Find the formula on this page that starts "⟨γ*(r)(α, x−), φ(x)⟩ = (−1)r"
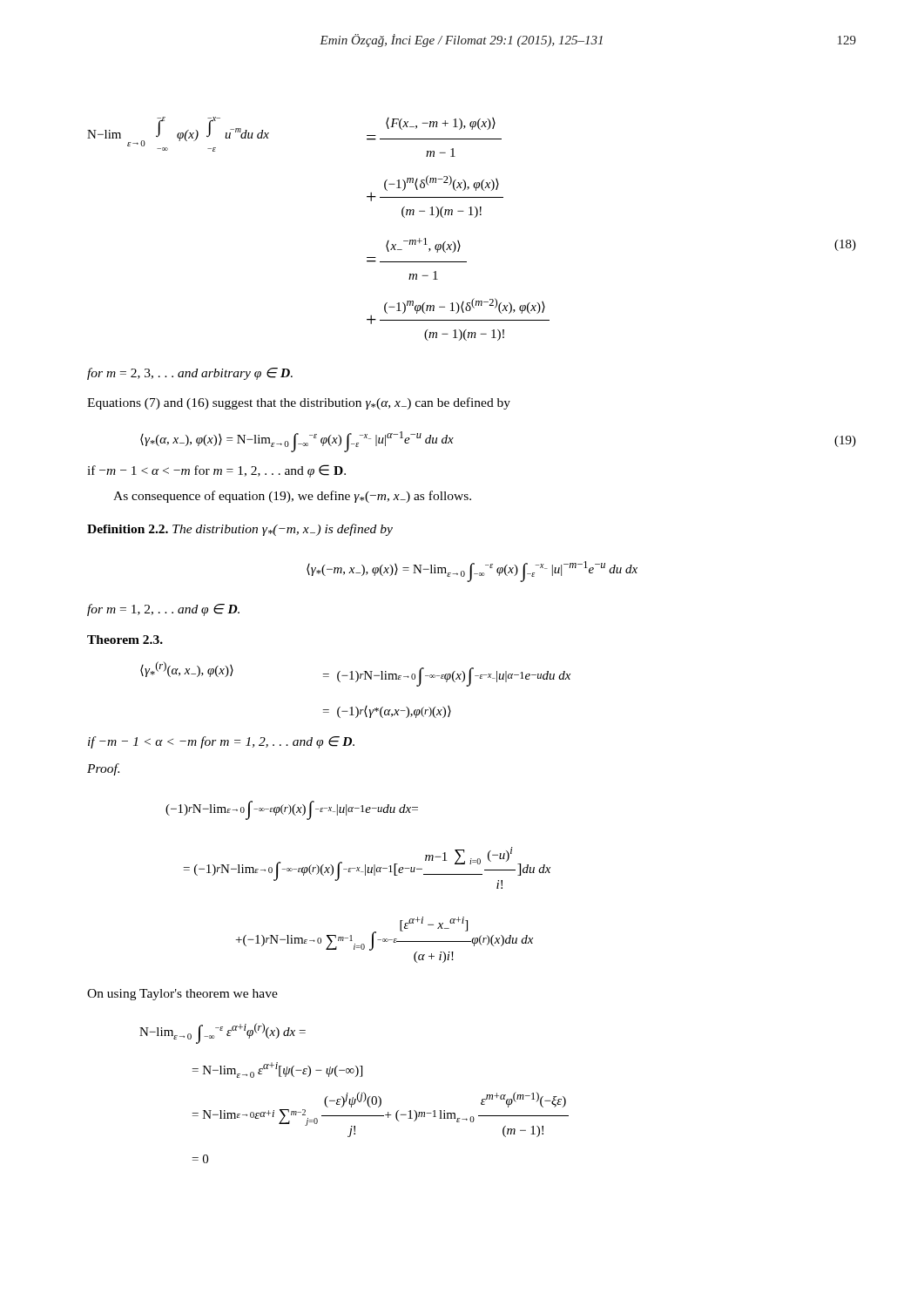 coord(498,690)
